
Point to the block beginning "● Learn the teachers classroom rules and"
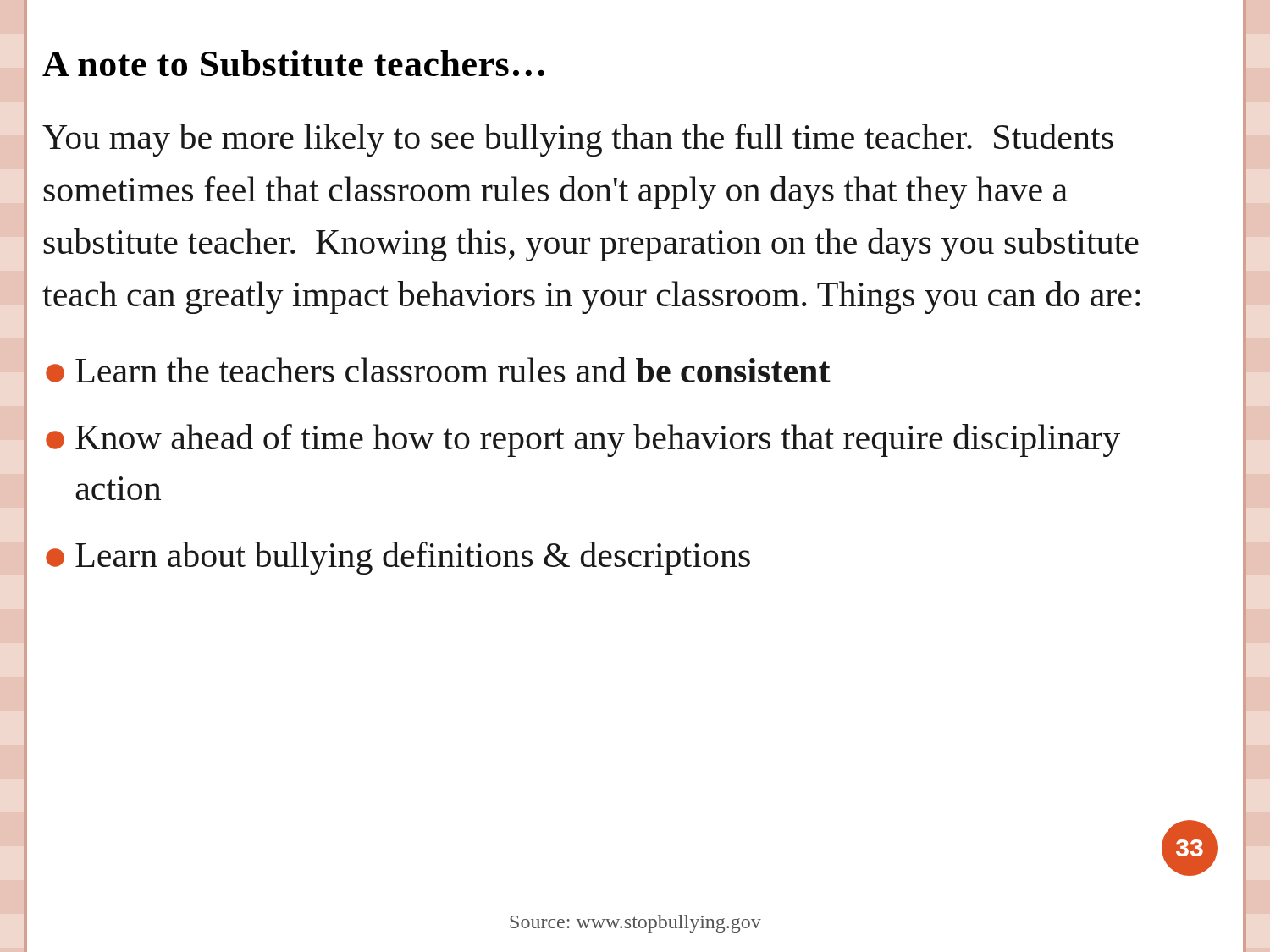436,371
